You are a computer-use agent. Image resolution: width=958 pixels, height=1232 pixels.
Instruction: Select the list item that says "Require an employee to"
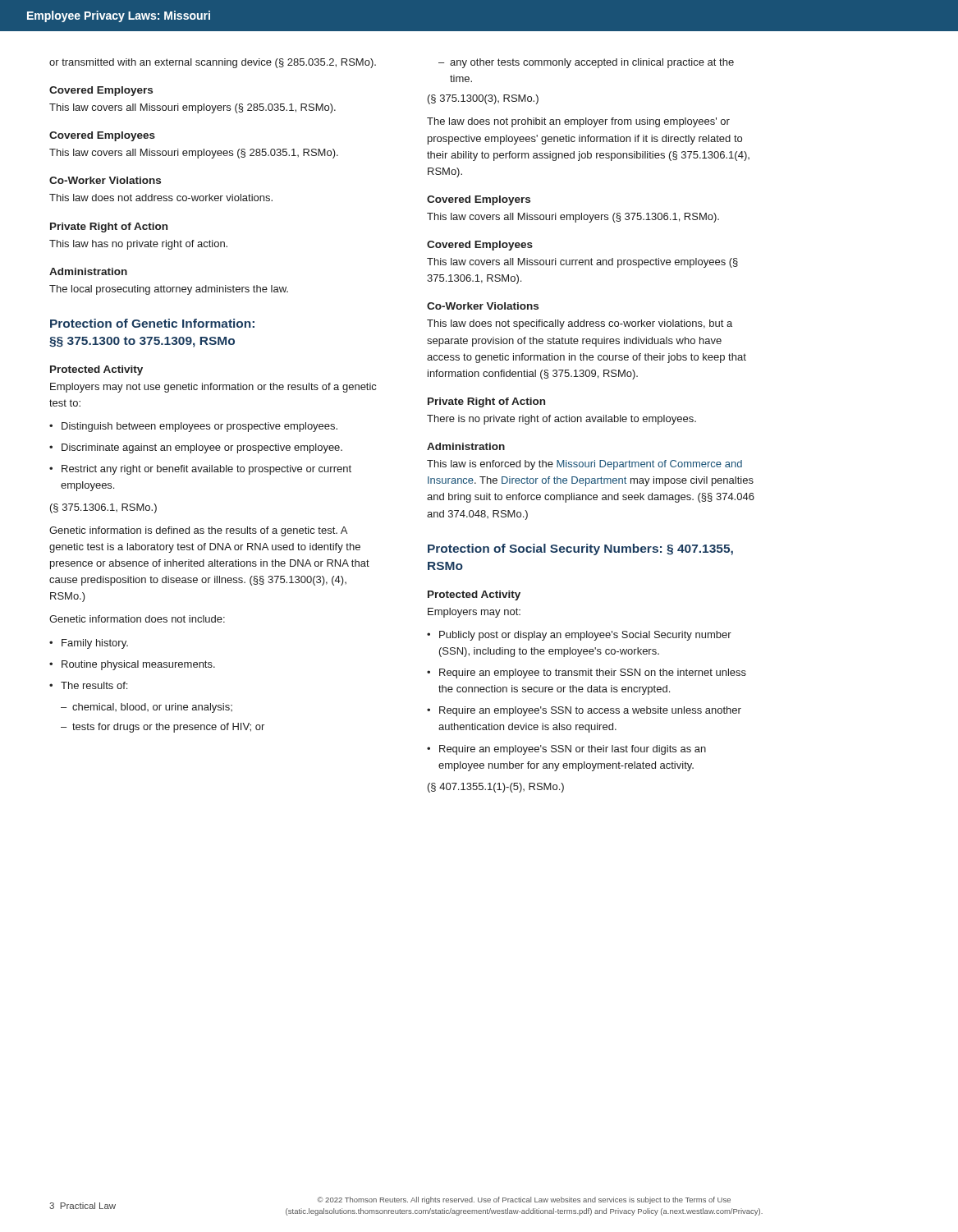click(x=592, y=680)
